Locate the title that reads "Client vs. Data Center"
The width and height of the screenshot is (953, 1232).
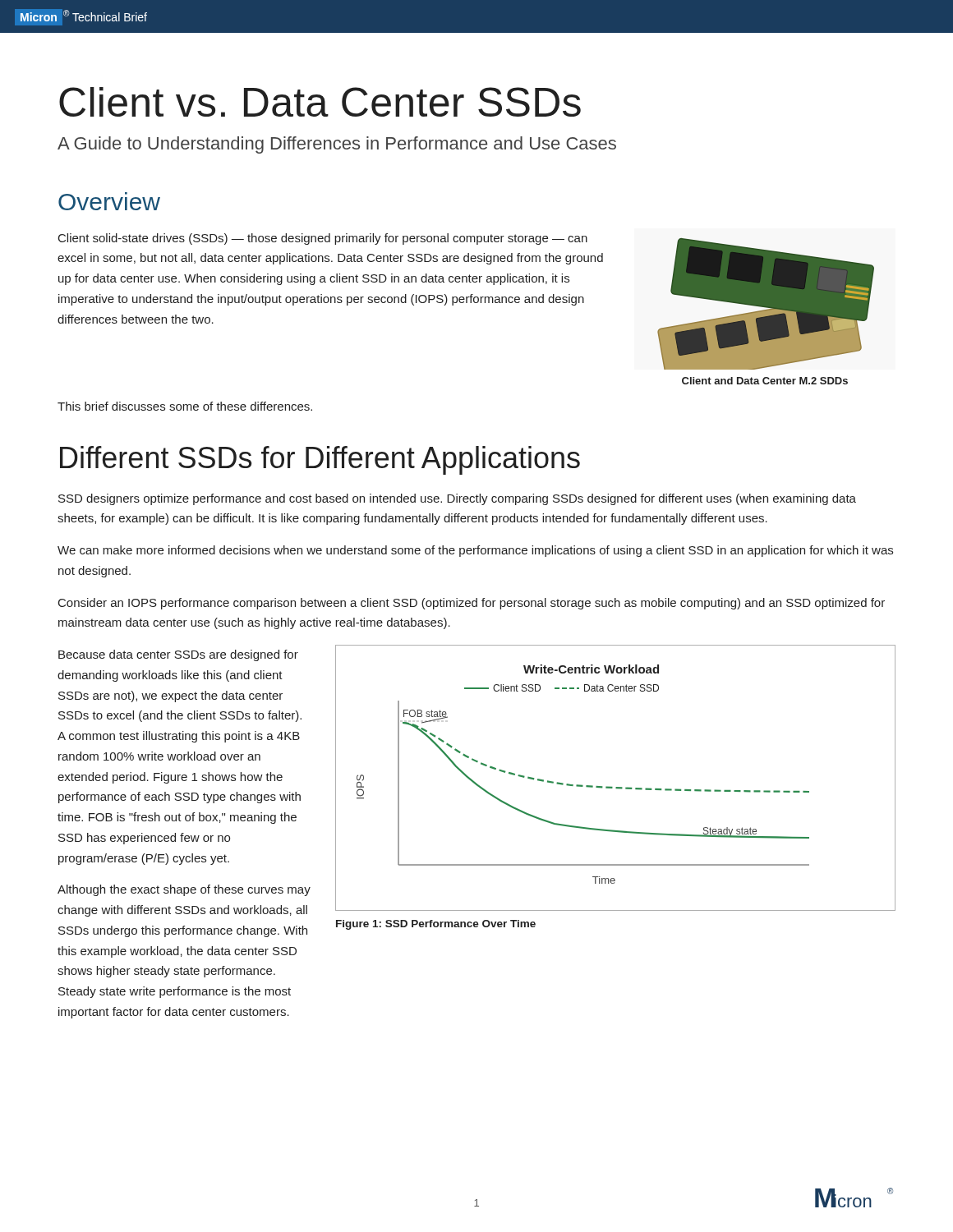(x=476, y=103)
